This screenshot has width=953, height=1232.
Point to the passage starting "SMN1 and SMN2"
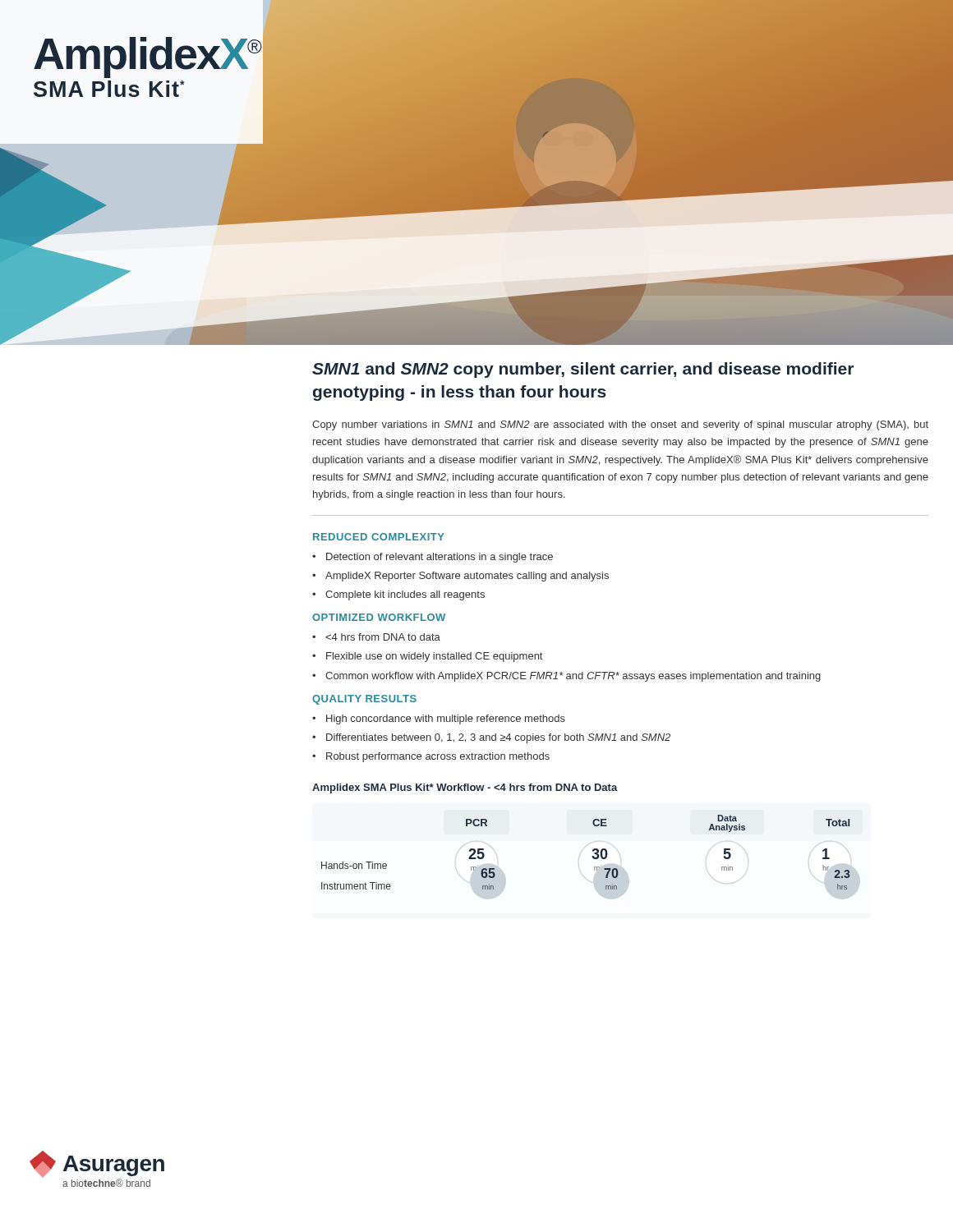(583, 380)
